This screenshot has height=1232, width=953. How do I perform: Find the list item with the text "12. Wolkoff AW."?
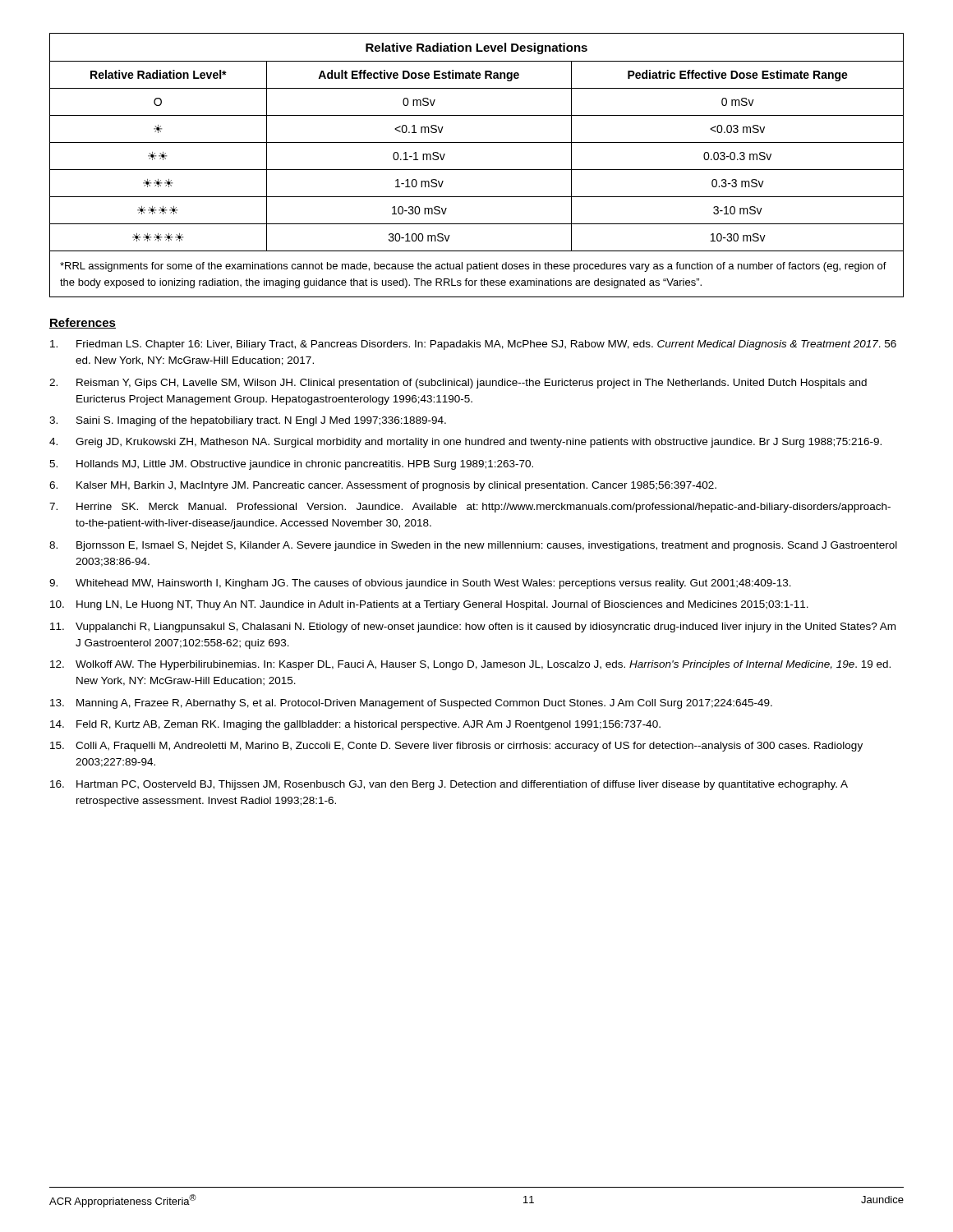(x=476, y=673)
